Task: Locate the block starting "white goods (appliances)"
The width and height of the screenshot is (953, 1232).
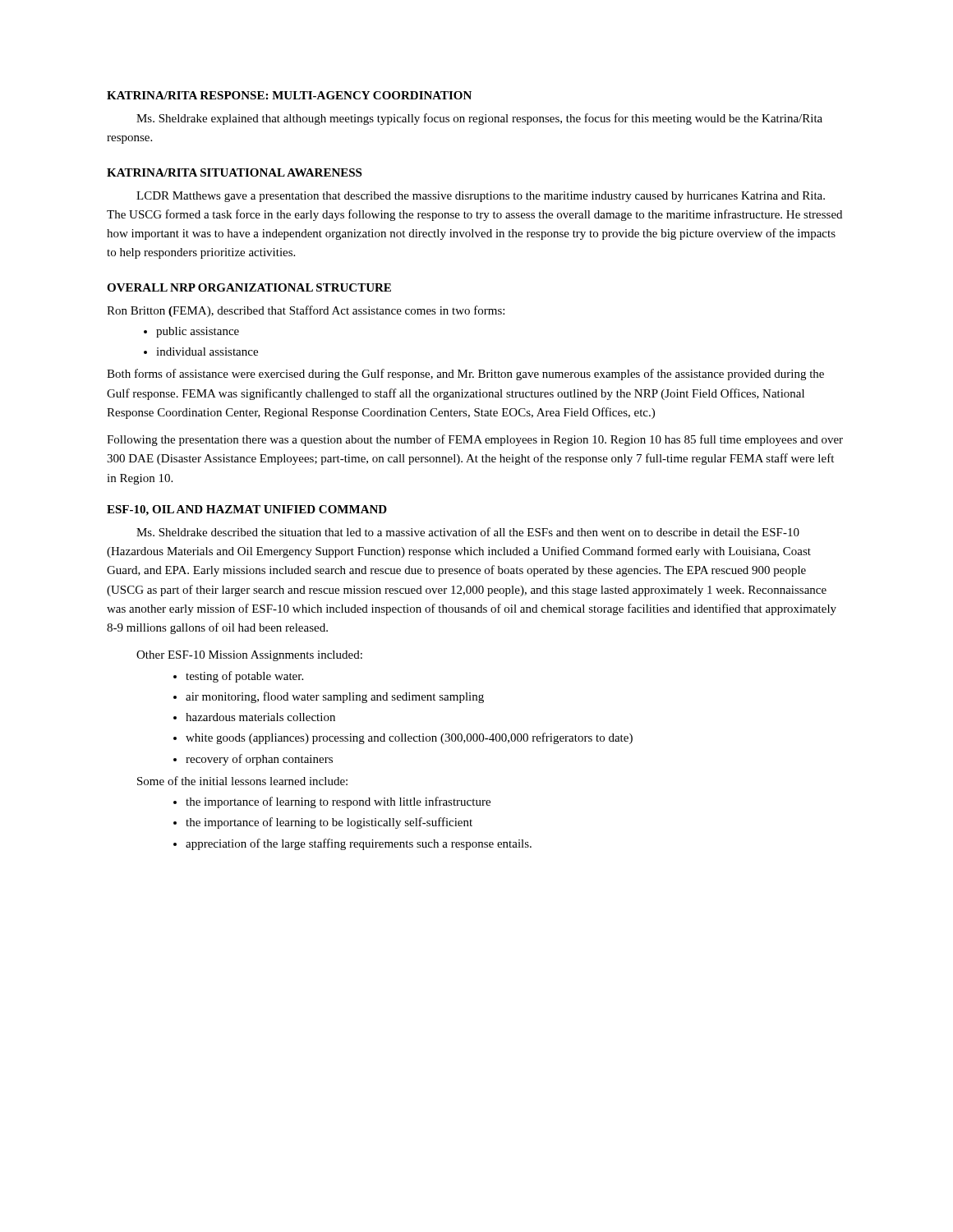Action: point(409,738)
